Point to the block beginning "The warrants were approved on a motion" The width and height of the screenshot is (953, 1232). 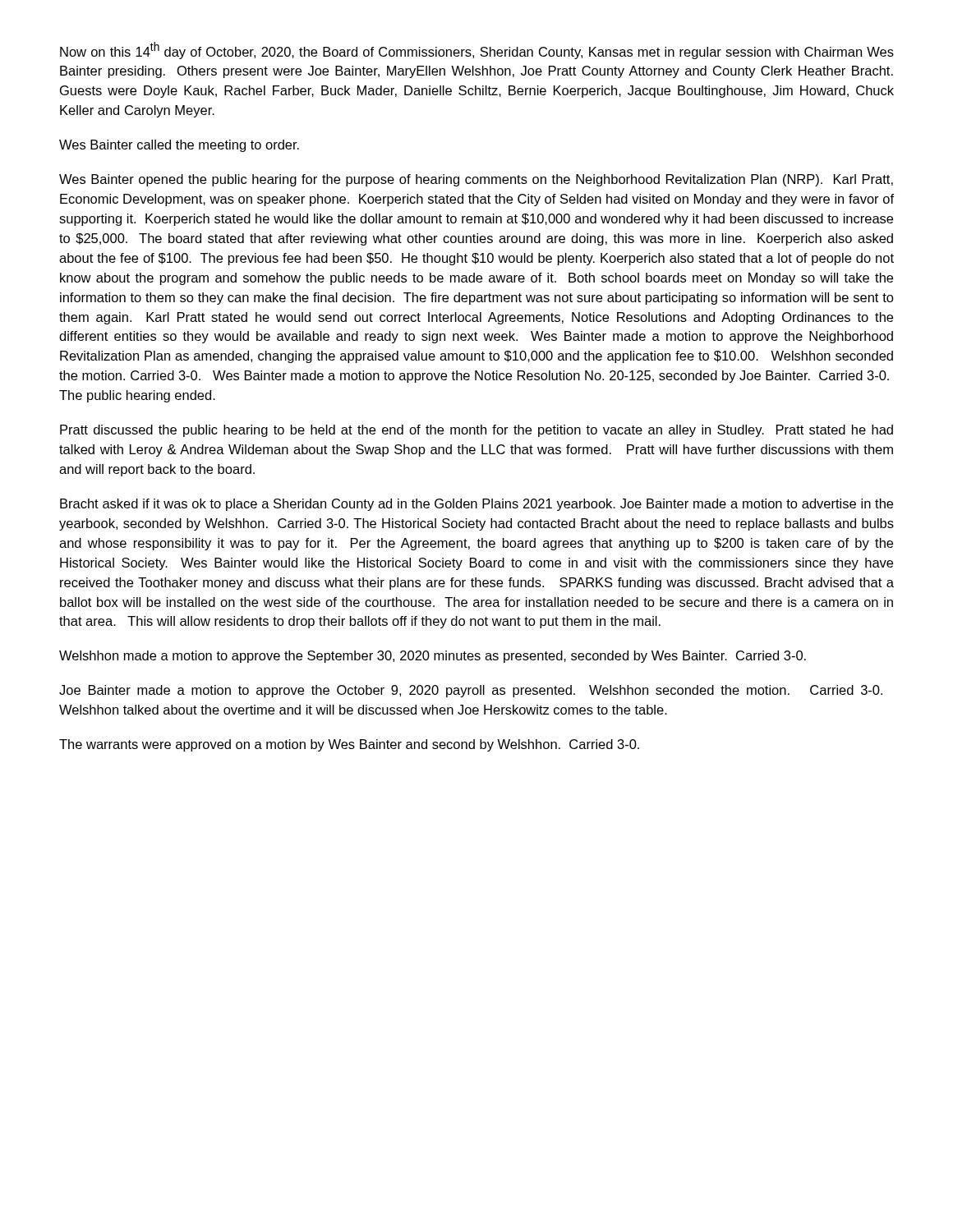350,744
